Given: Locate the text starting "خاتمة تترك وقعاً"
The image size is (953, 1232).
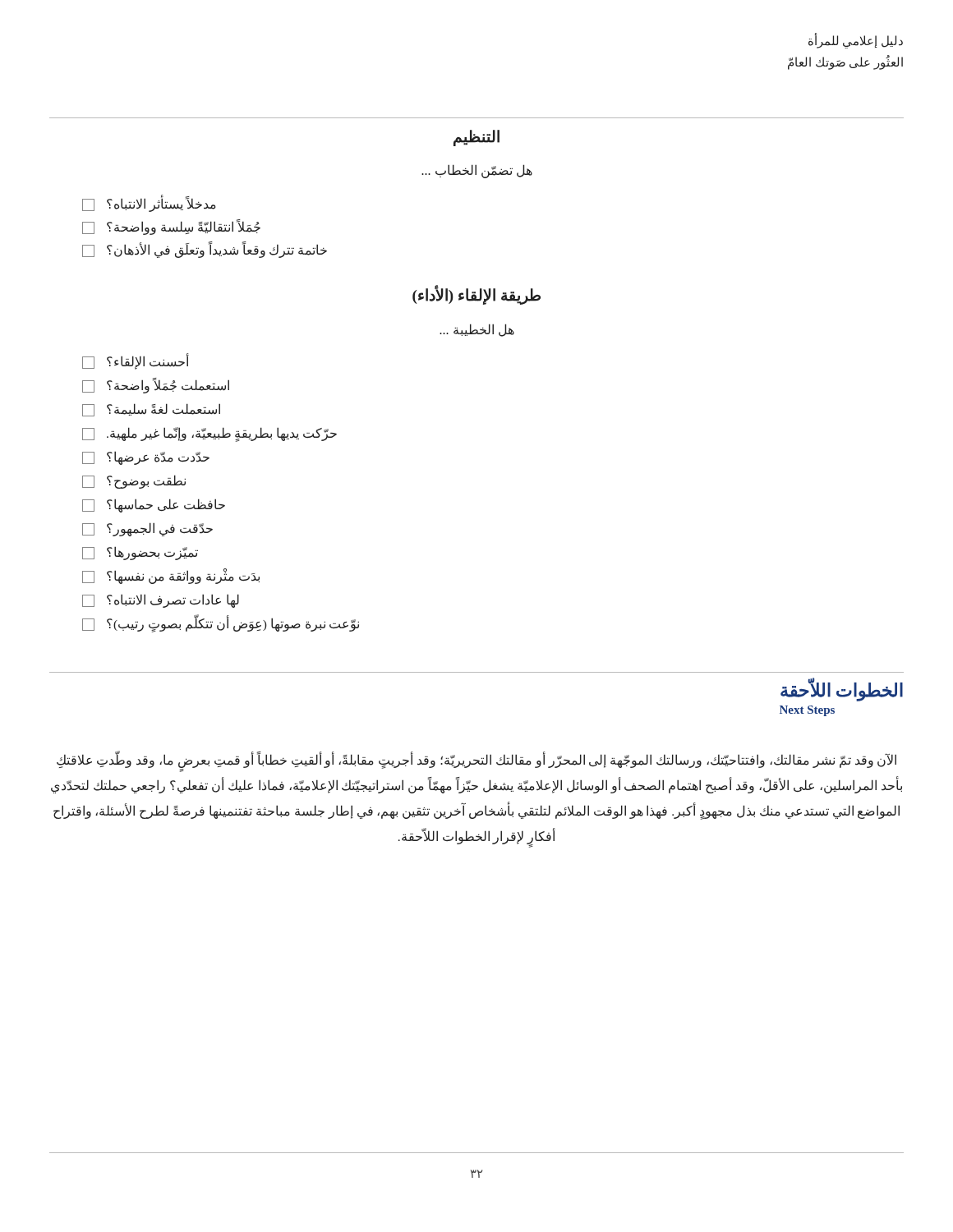Looking at the screenshot, I should [x=205, y=250].
